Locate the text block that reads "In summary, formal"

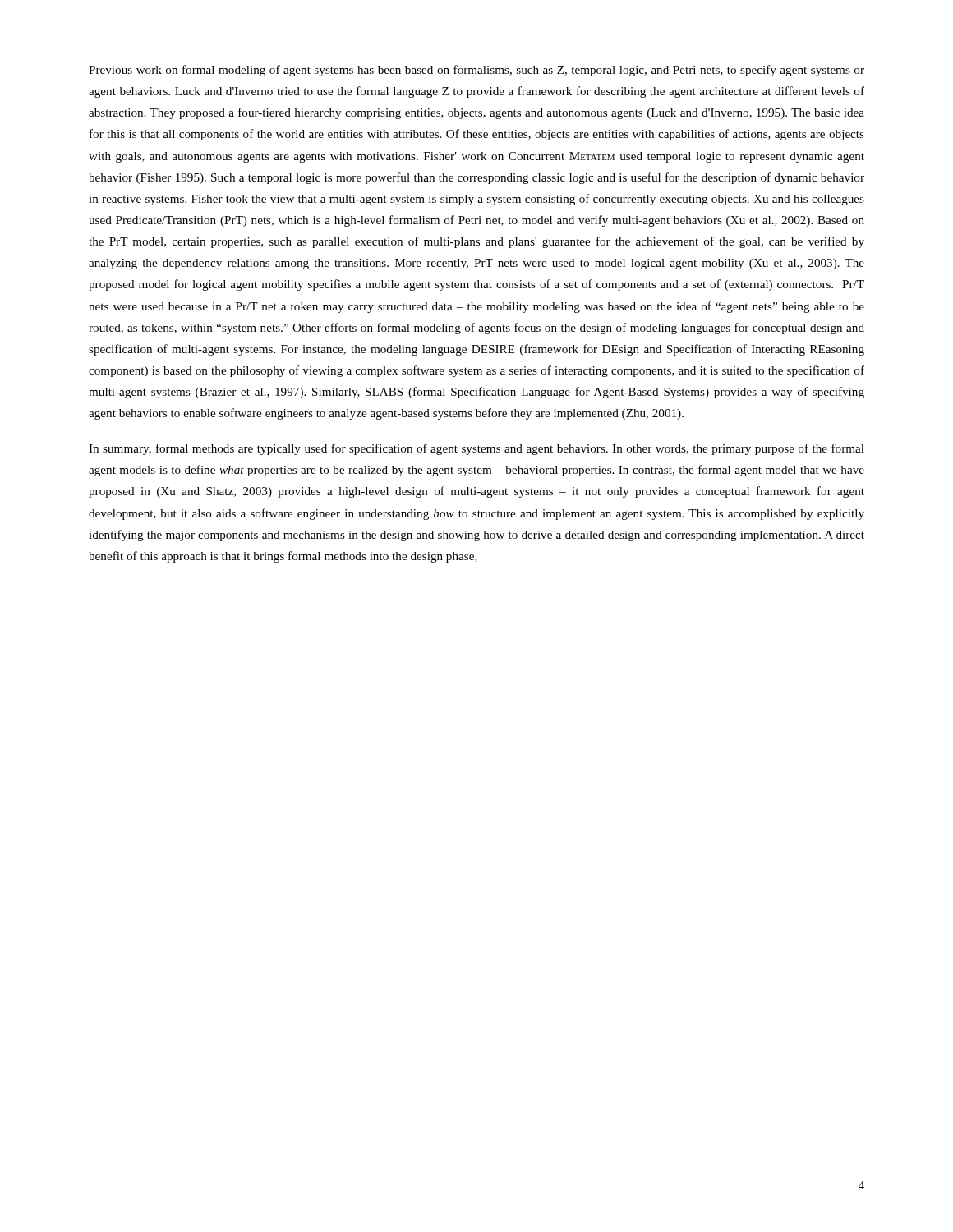[x=476, y=502]
